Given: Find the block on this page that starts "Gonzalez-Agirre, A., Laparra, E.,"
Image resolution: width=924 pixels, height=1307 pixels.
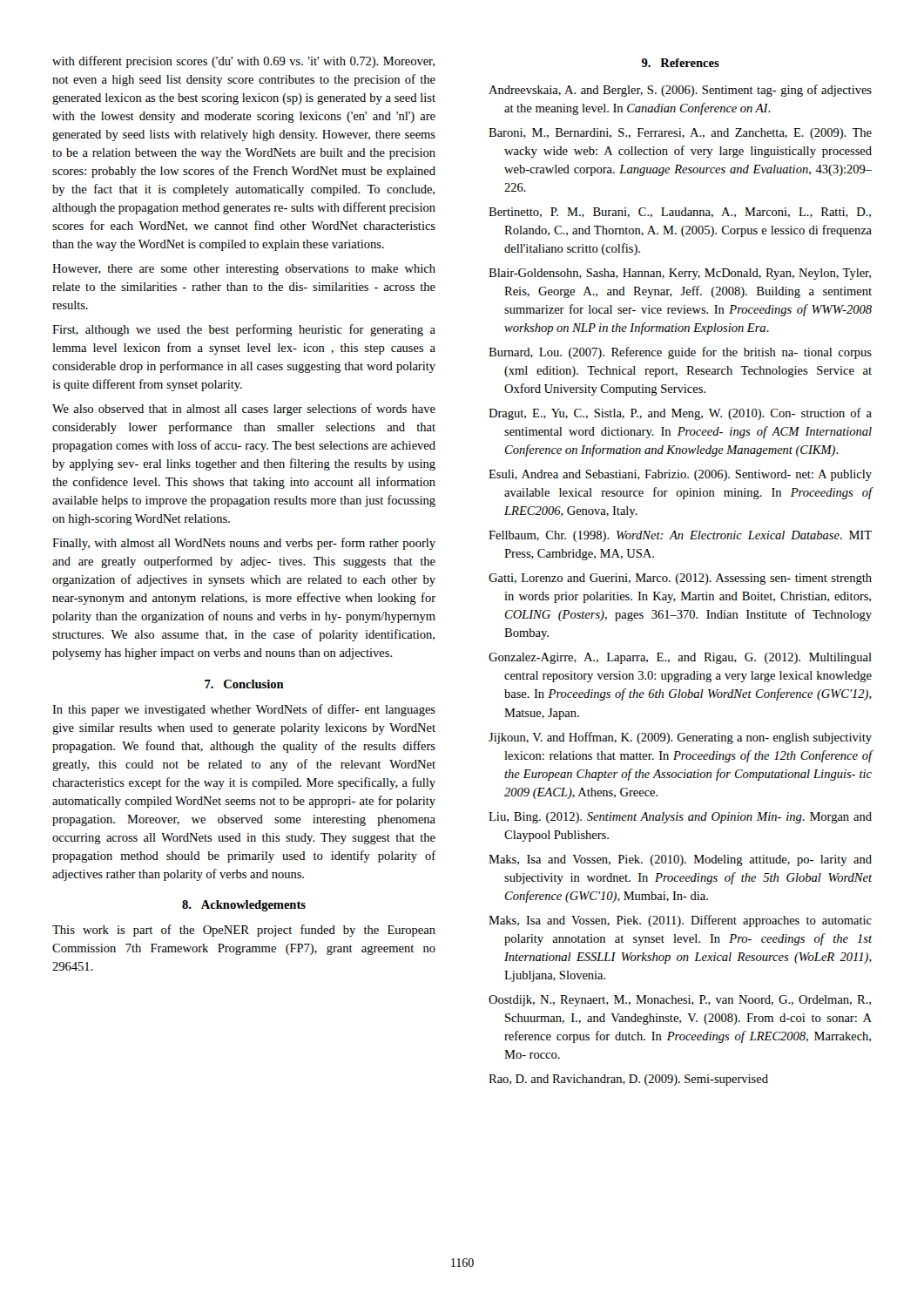Looking at the screenshot, I should 680,685.
